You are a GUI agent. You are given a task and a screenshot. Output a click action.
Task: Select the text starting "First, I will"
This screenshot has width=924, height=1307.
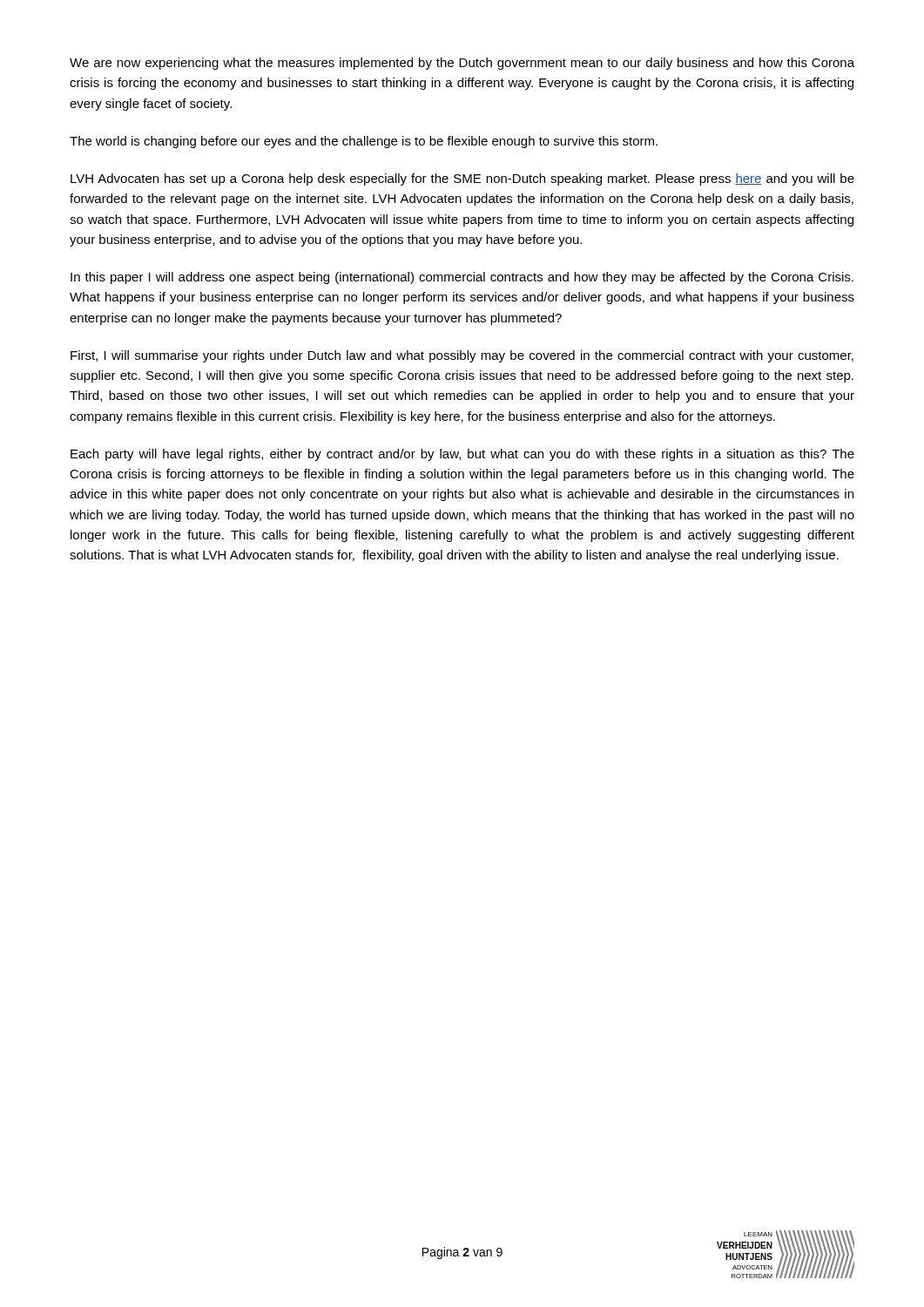[462, 385]
